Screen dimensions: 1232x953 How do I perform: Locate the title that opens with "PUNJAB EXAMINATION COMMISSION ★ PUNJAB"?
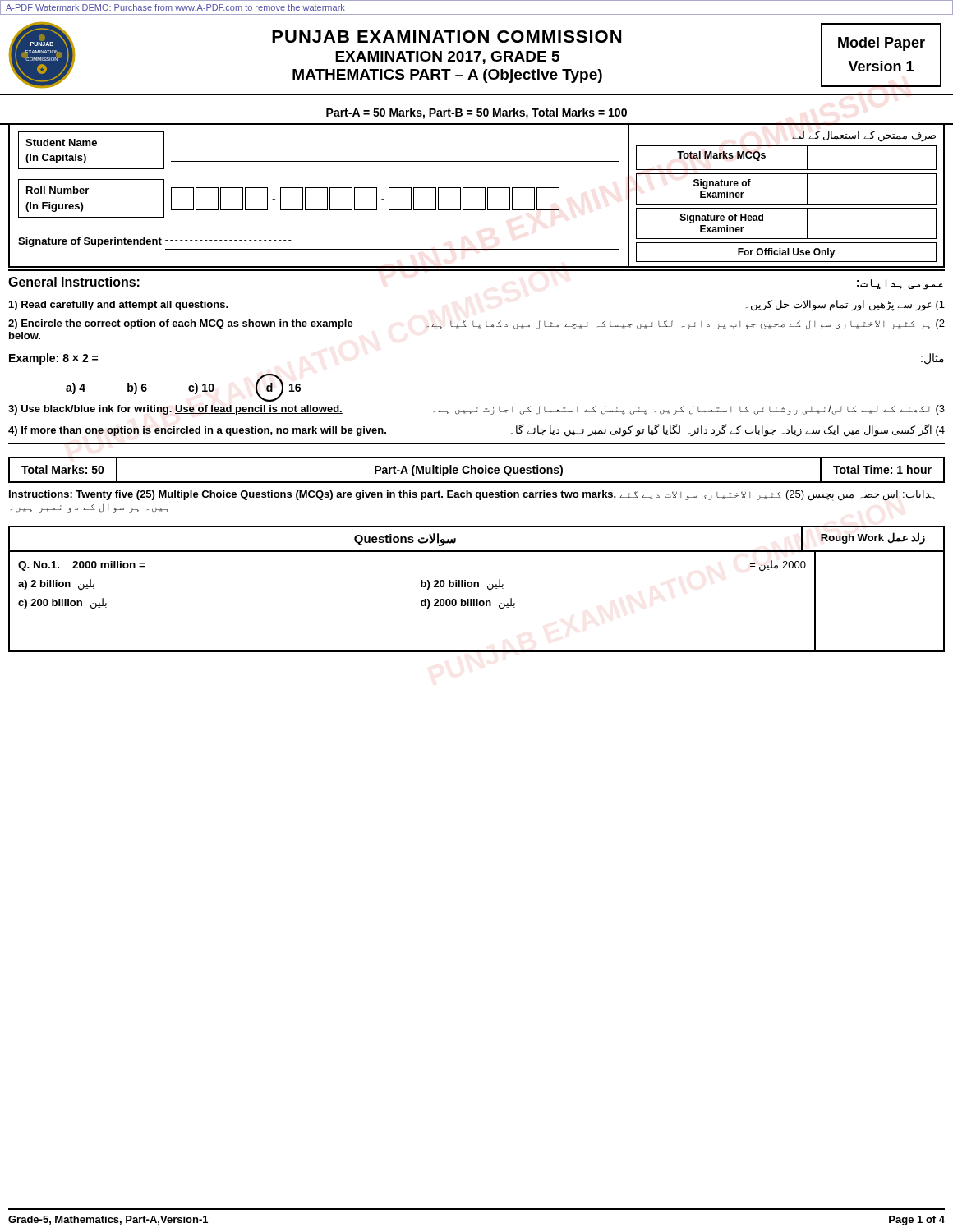(x=475, y=55)
